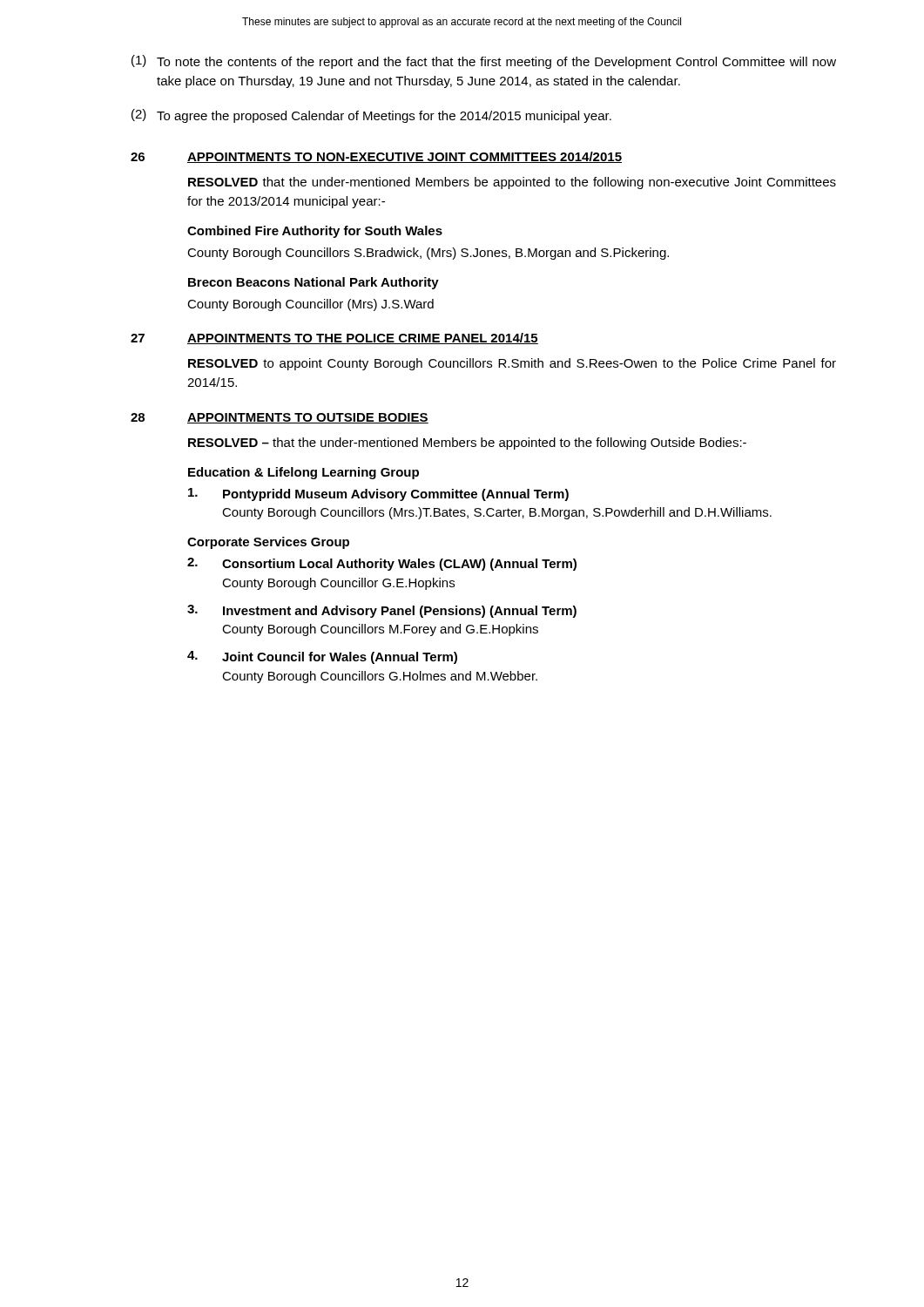924x1307 pixels.
Task: Click the passage that begins "(2) To agree the proposed Calendar of"
Action: coord(371,115)
